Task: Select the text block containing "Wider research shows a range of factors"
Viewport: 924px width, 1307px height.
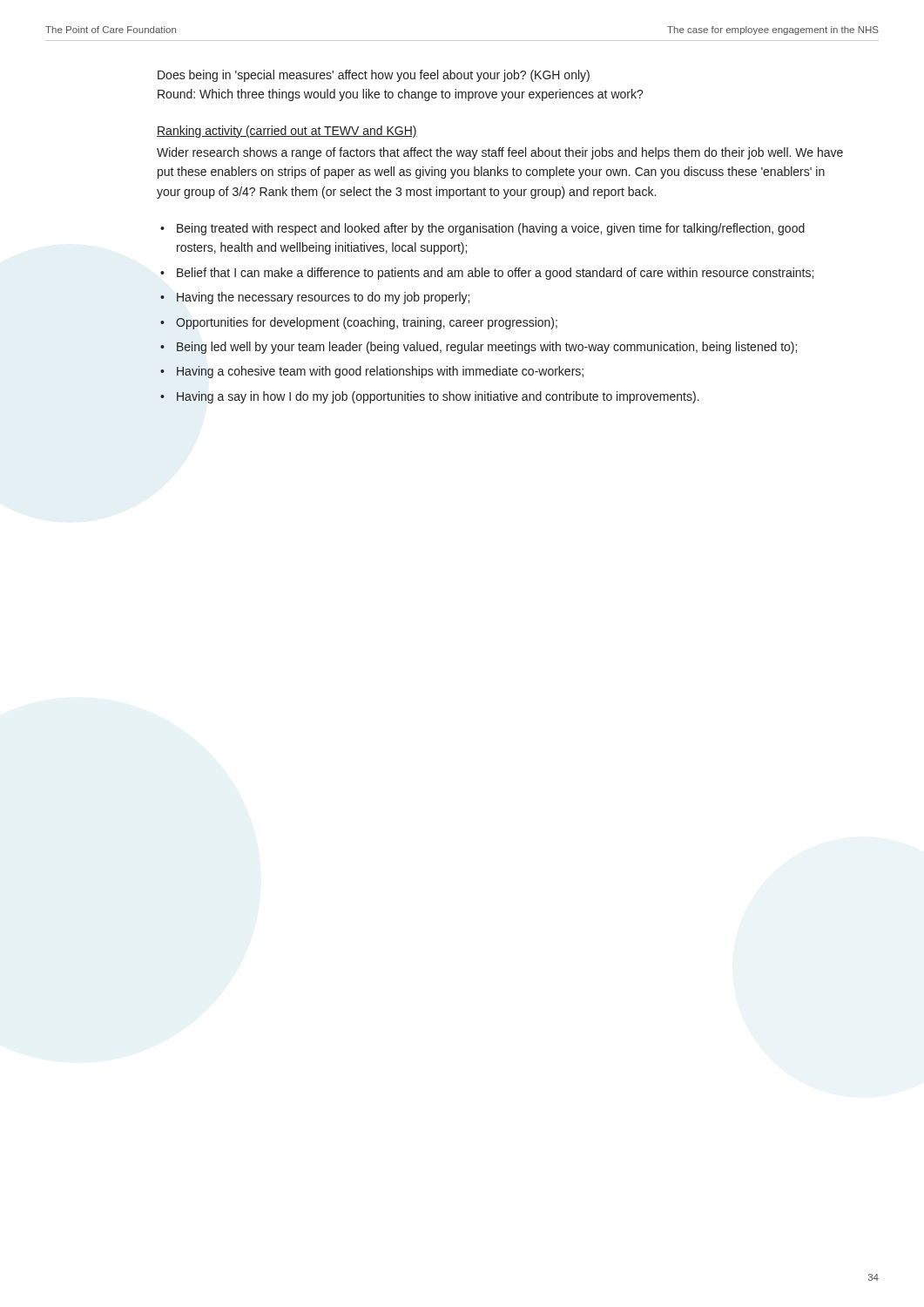Action: click(500, 172)
